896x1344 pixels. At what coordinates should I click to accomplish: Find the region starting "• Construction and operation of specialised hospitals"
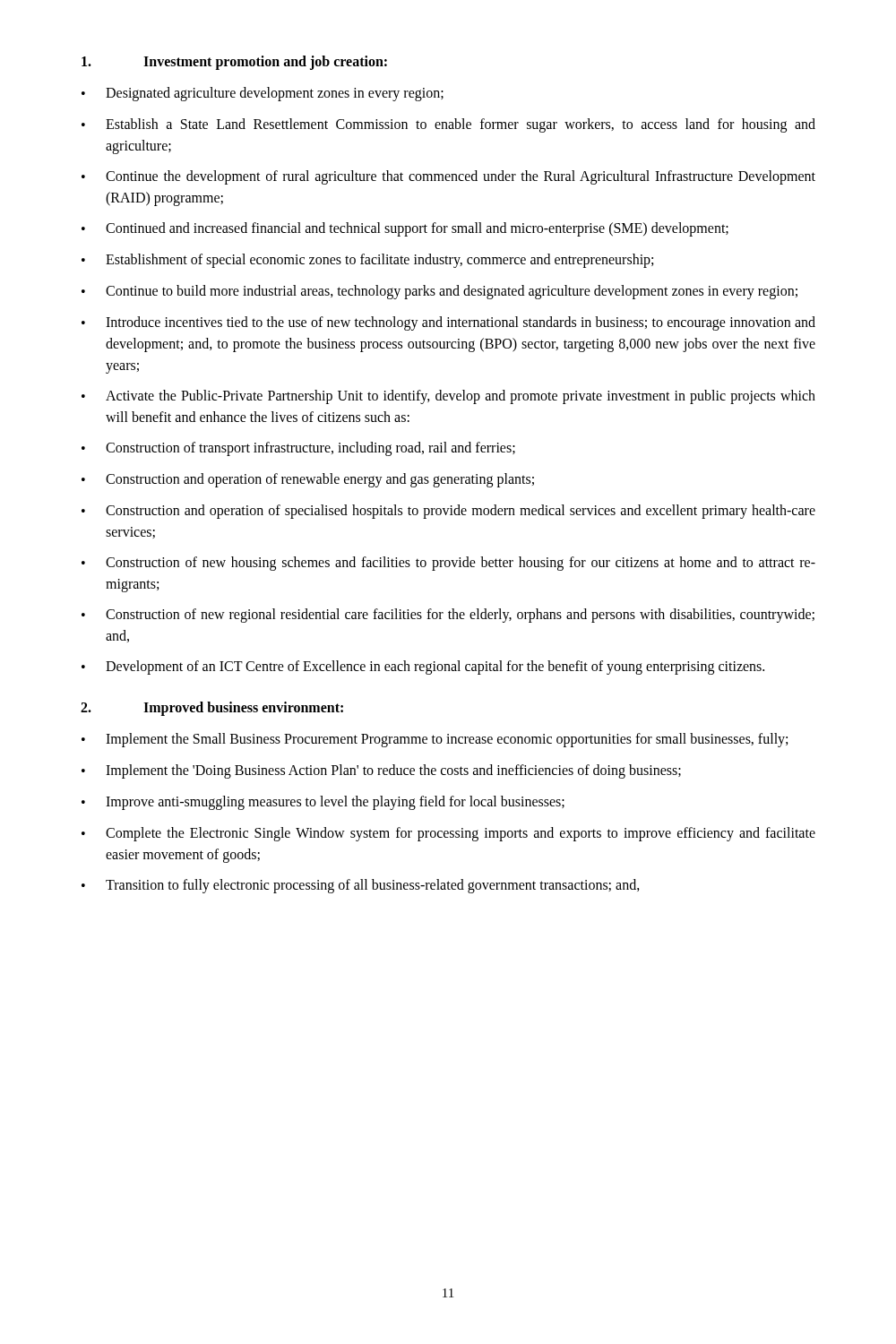pos(448,521)
